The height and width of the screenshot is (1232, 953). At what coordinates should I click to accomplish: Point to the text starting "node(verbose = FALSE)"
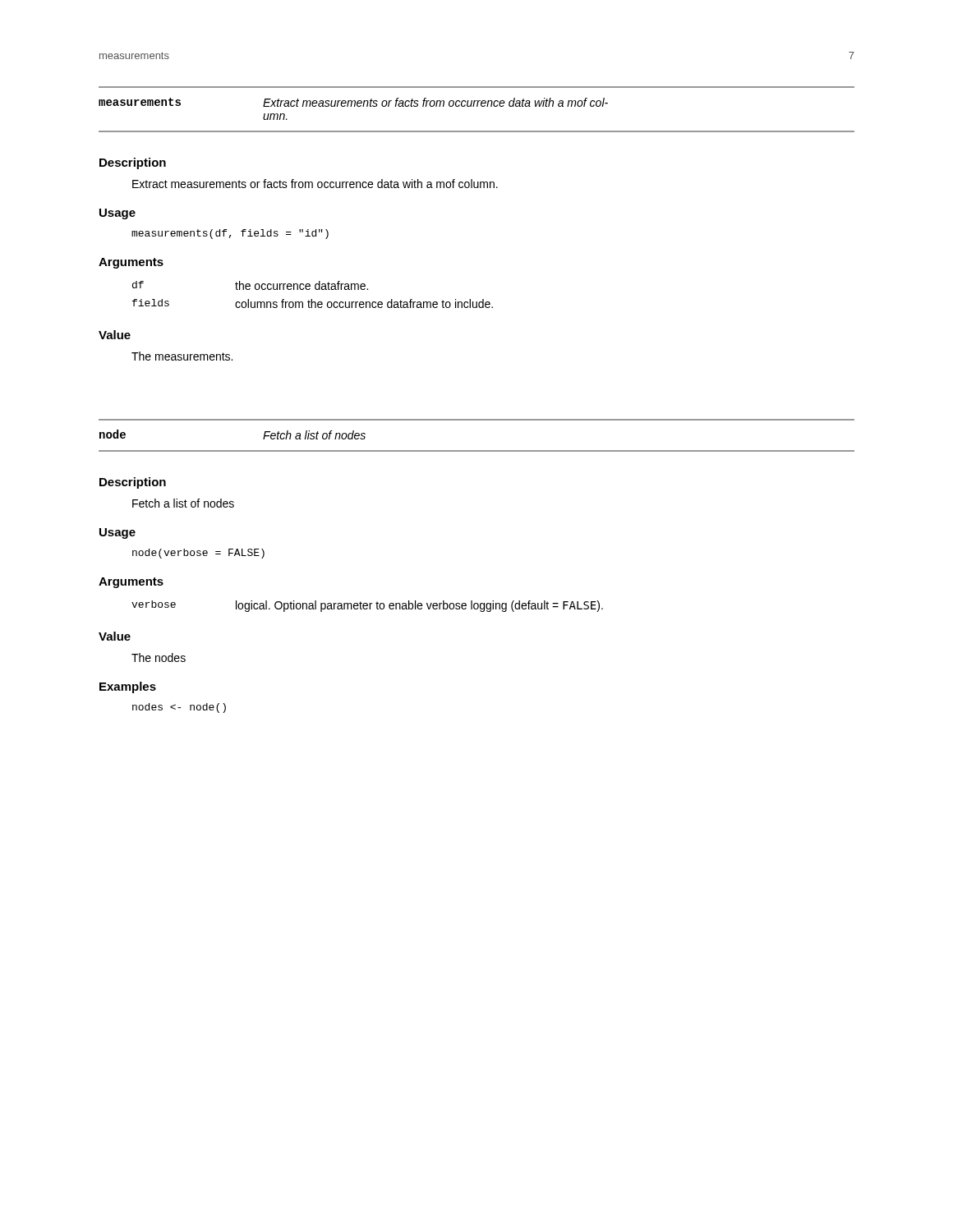tap(199, 553)
